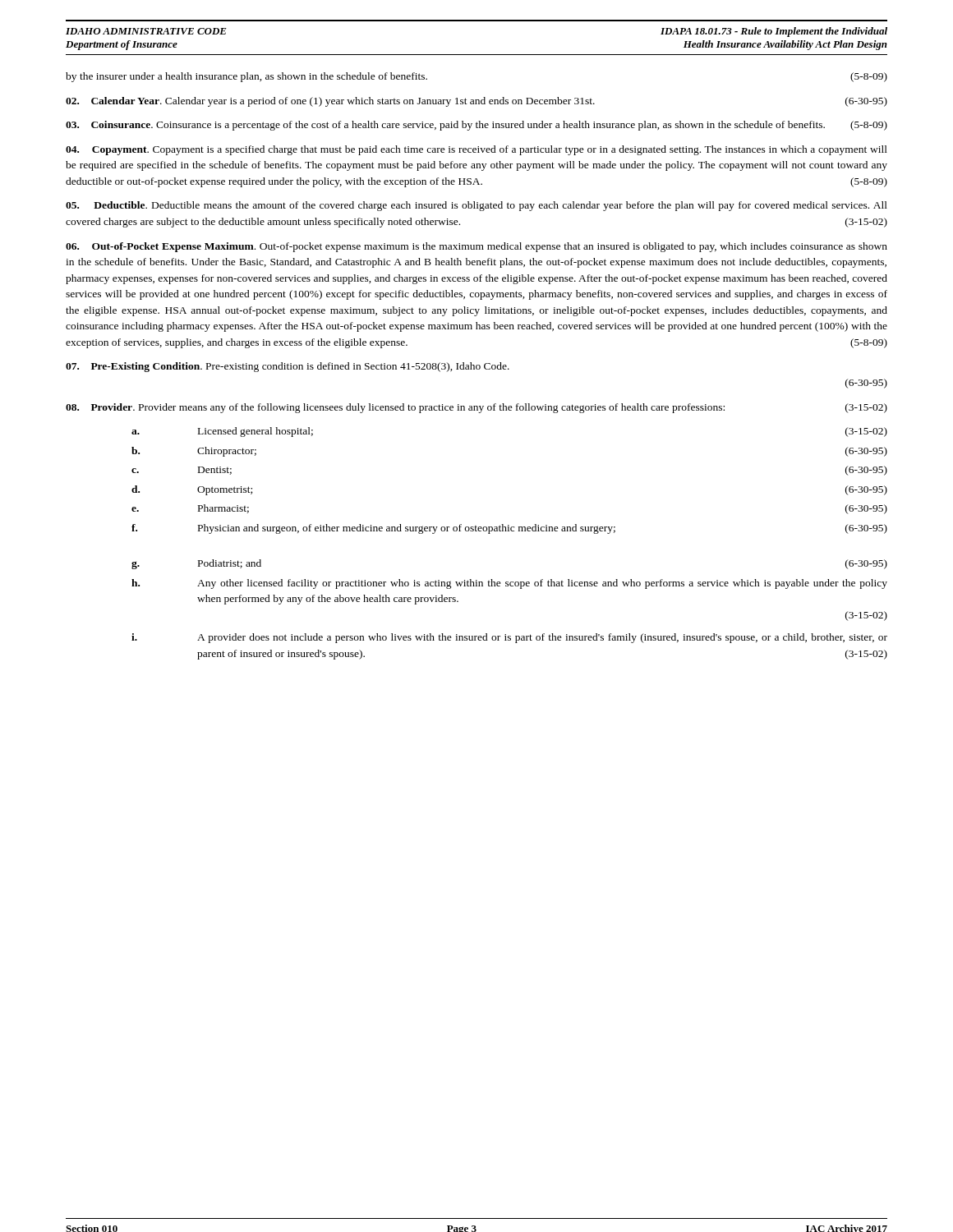
Task: Find the block on this page that starts "Provider. Provider means any of the following"
Action: (x=476, y=407)
